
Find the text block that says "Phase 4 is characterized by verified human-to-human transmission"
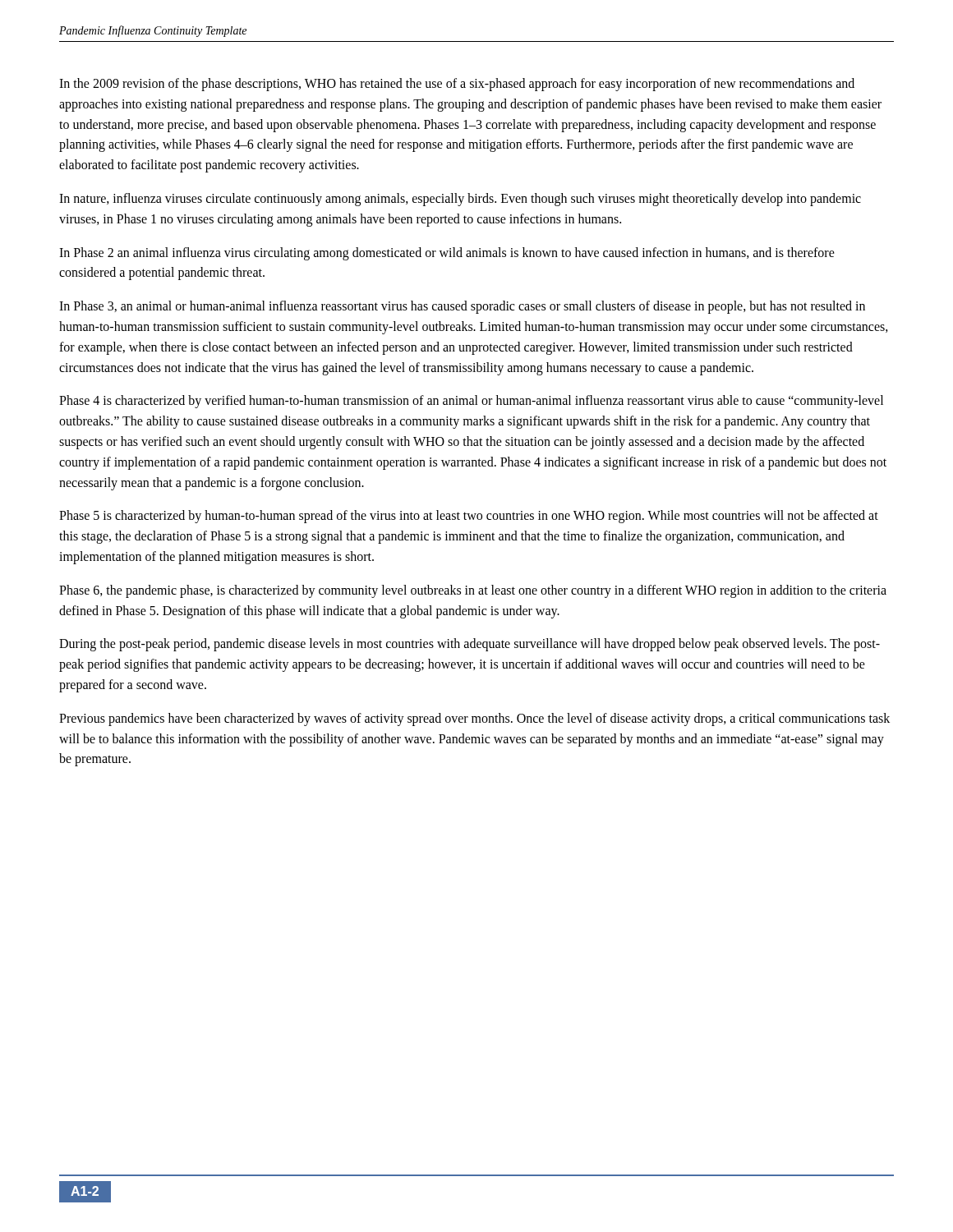pos(473,441)
